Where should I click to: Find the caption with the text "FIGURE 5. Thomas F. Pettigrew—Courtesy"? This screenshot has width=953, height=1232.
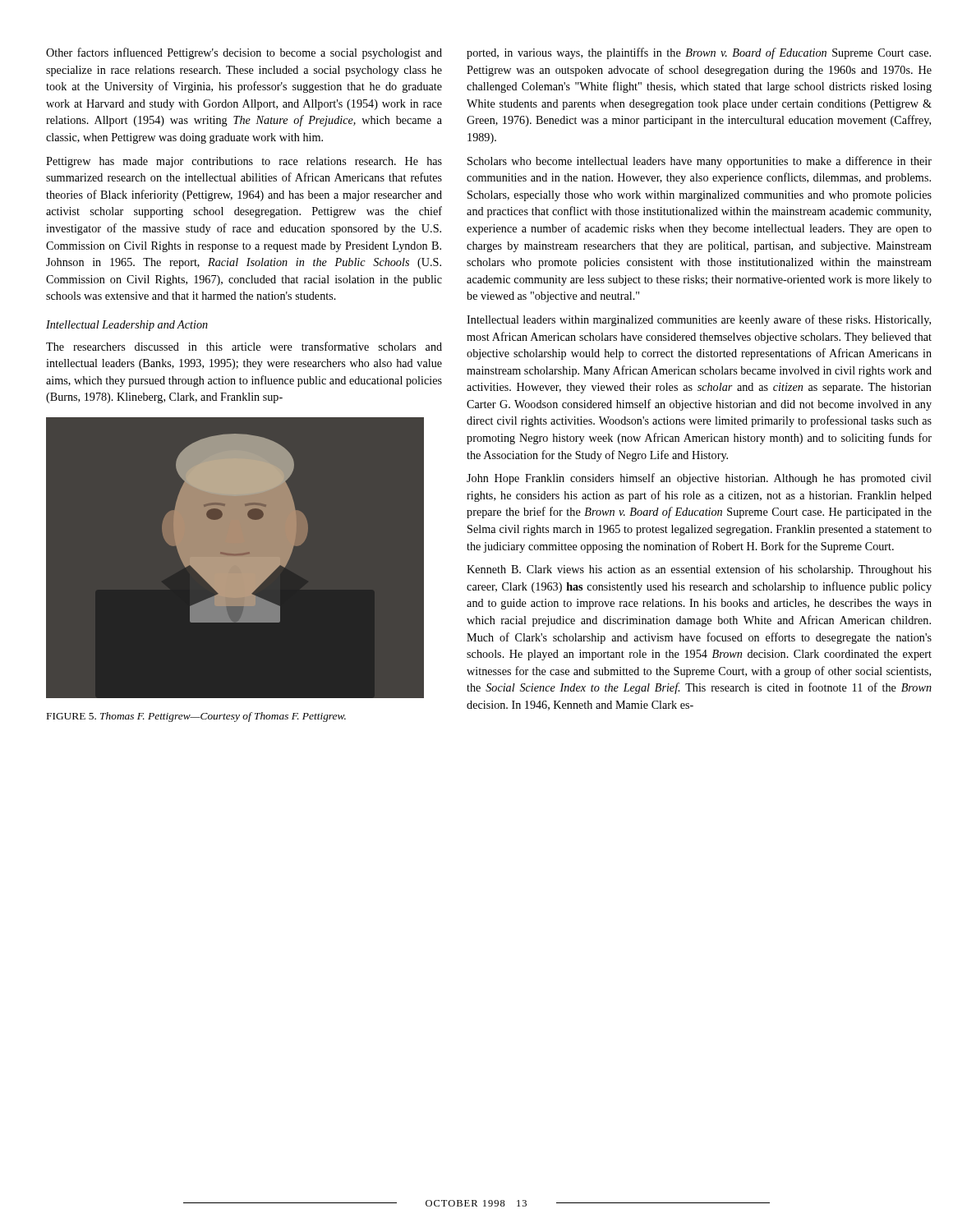244,717
